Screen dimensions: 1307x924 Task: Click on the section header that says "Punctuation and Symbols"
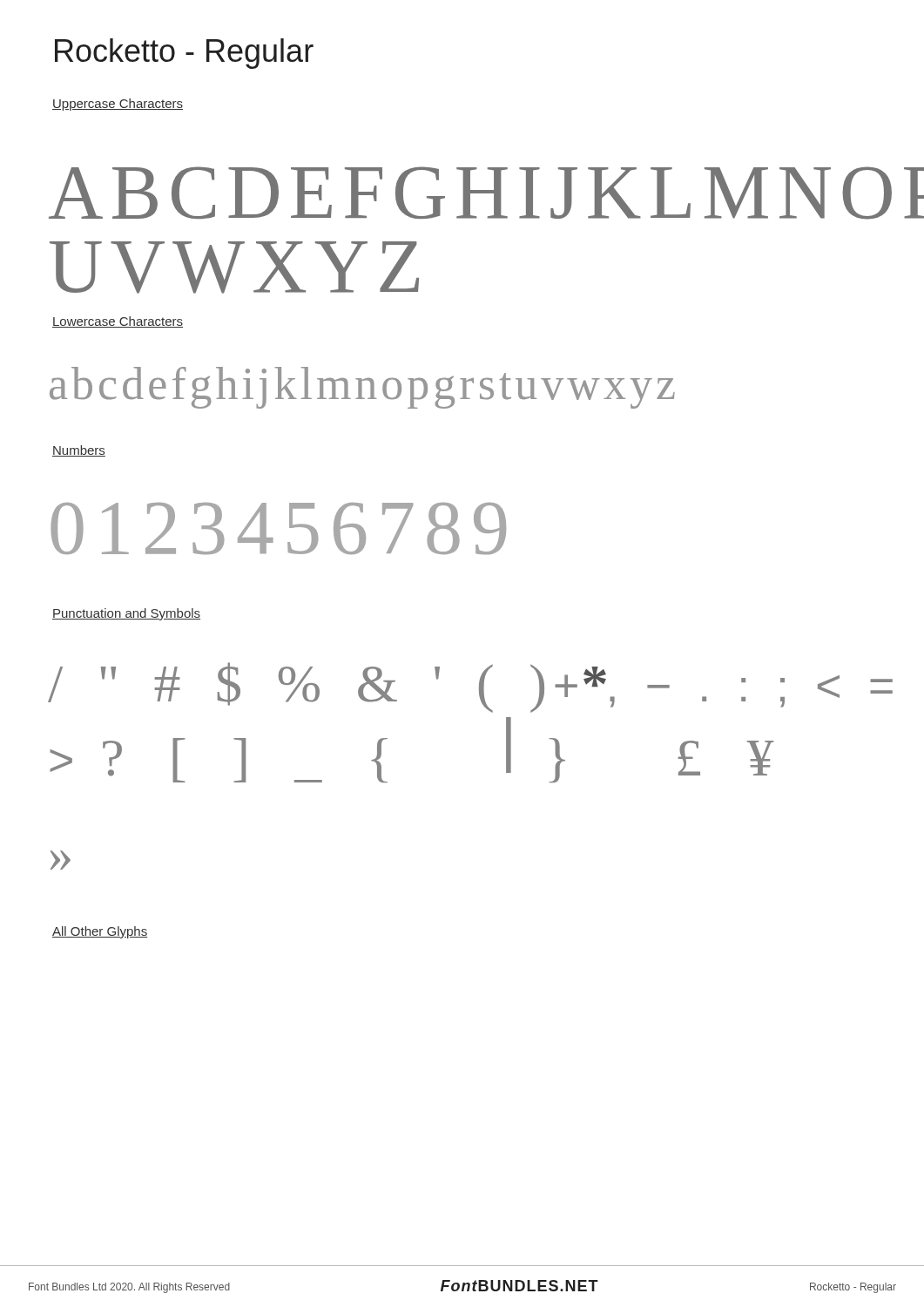(x=126, y=613)
